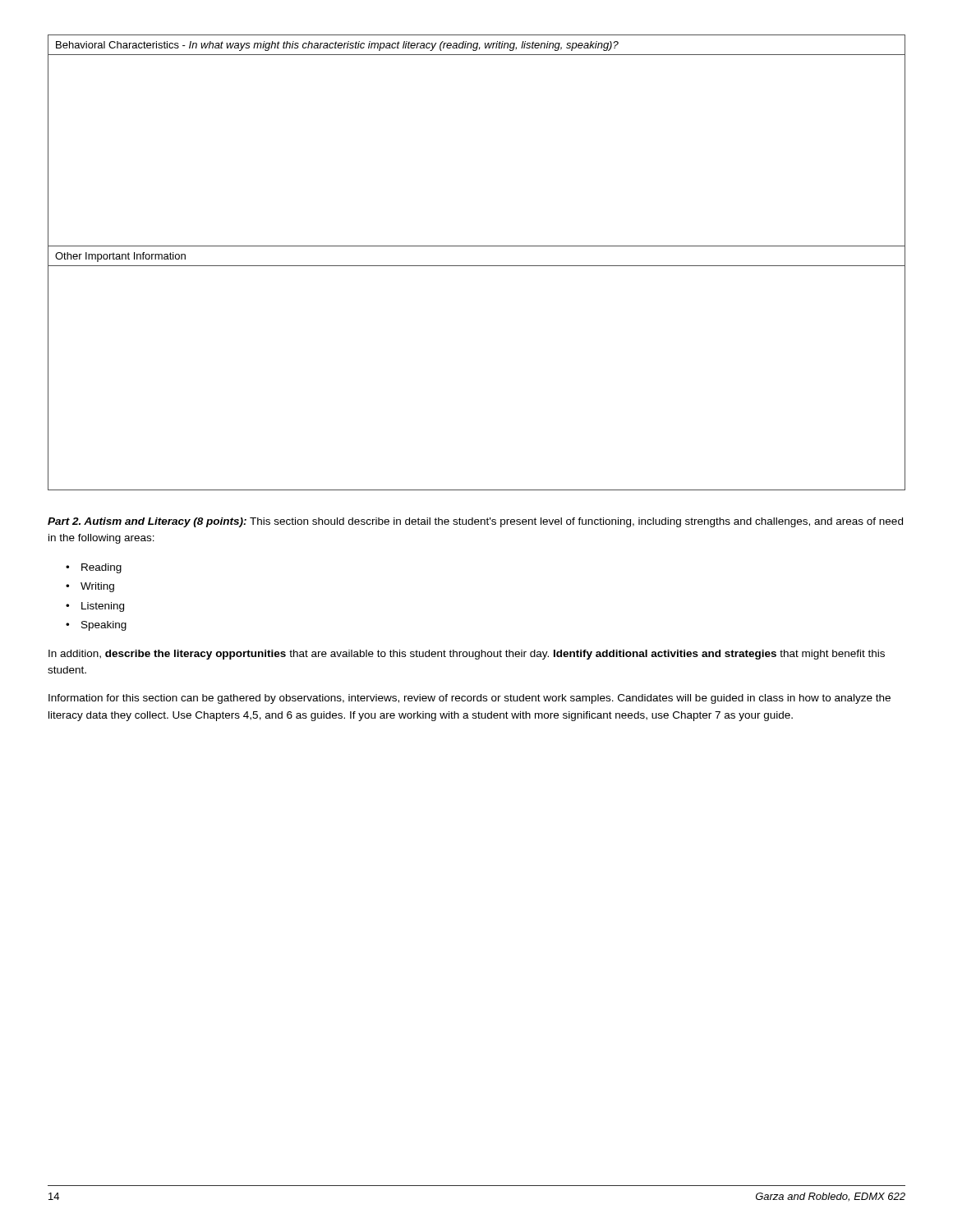Find the table that mentions "Other Important Information"

476,368
